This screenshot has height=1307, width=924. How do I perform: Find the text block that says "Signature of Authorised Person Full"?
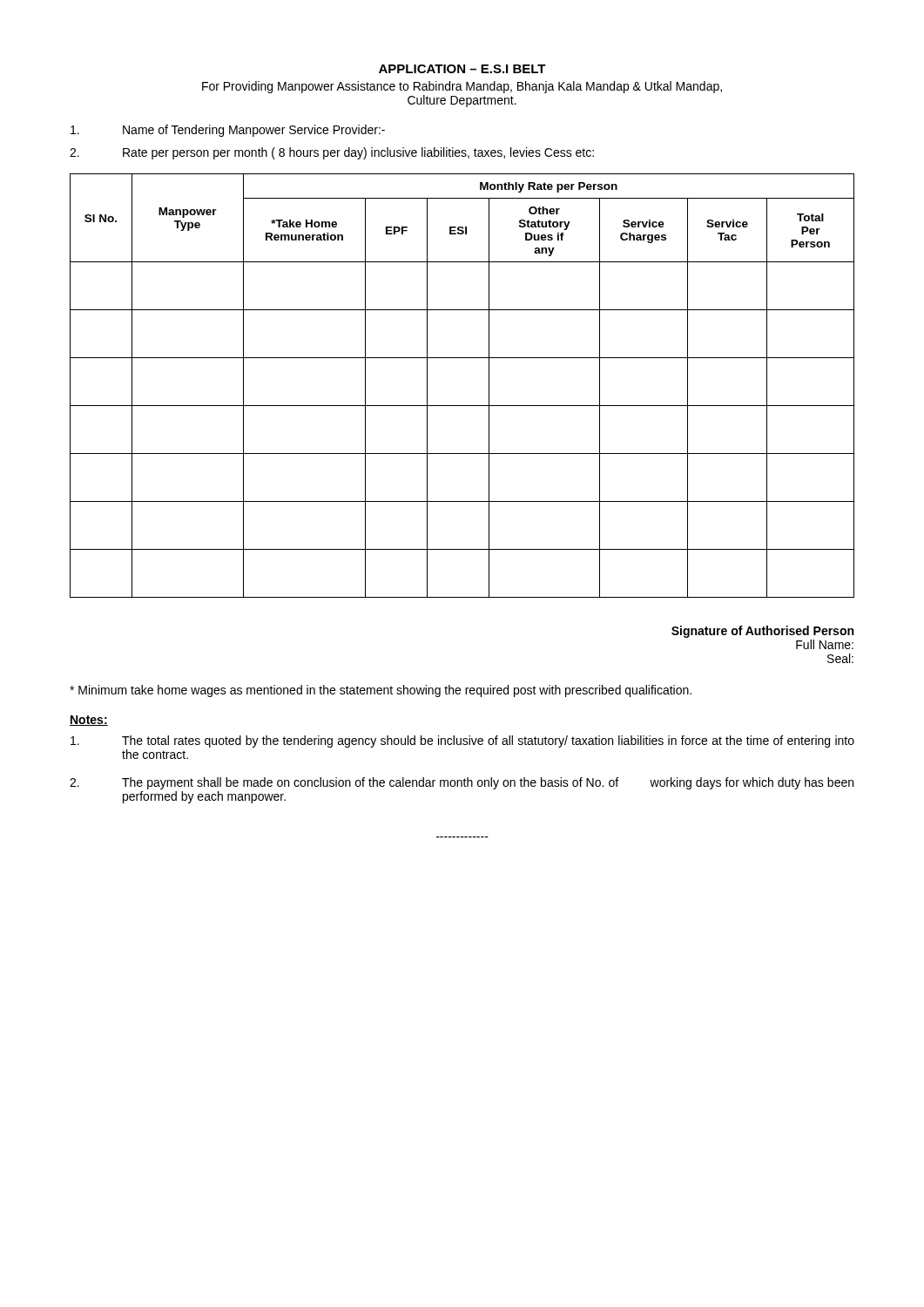(762, 632)
